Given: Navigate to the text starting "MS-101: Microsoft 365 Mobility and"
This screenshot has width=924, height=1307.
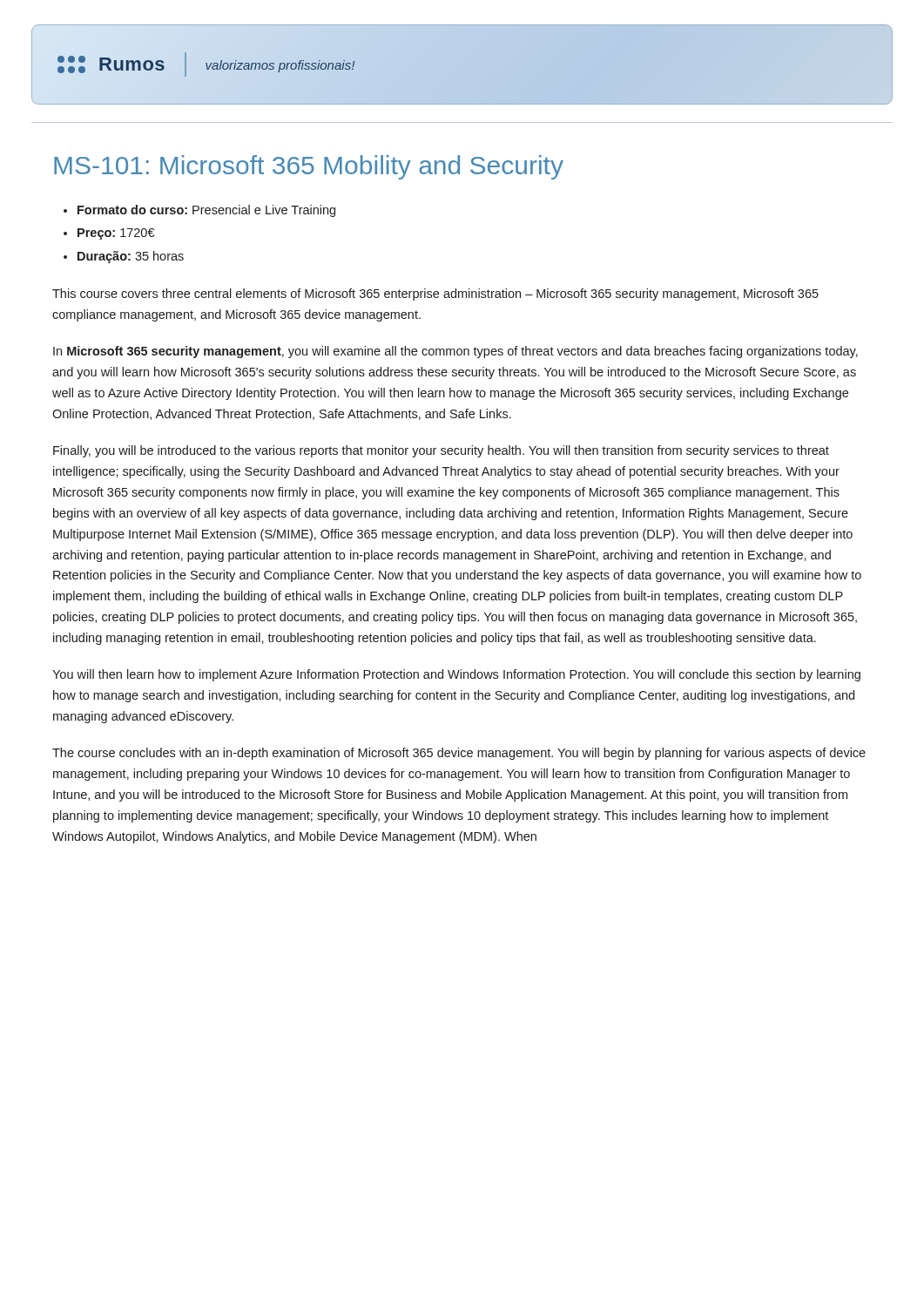Looking at the screenshot, I should click(308, 165).
